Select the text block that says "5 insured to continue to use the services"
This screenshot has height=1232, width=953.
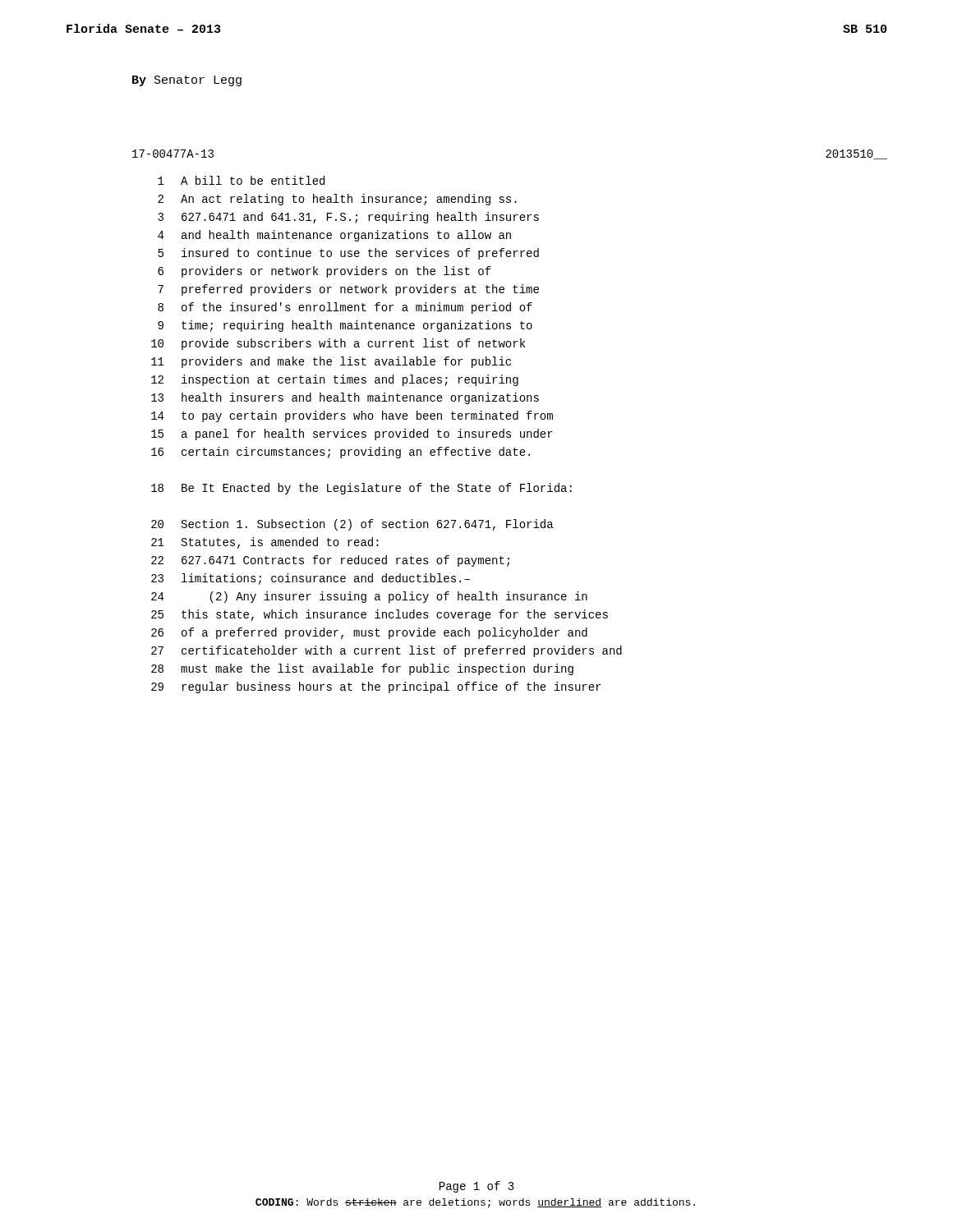click(x=509, y=254)
